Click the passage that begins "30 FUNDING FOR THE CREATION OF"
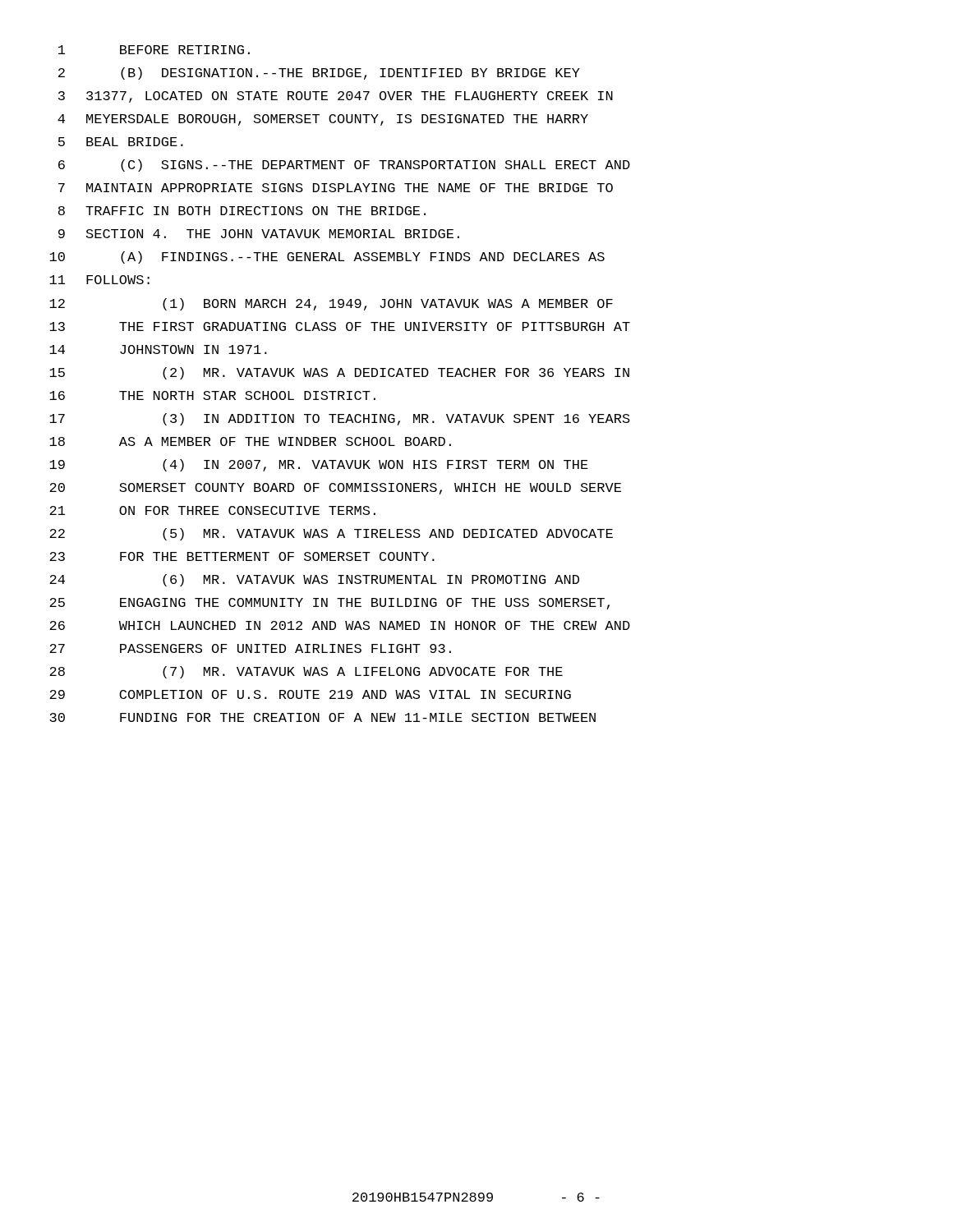Image resolution: width=953 pixels, height=1232 pixels. coord(452,719)
